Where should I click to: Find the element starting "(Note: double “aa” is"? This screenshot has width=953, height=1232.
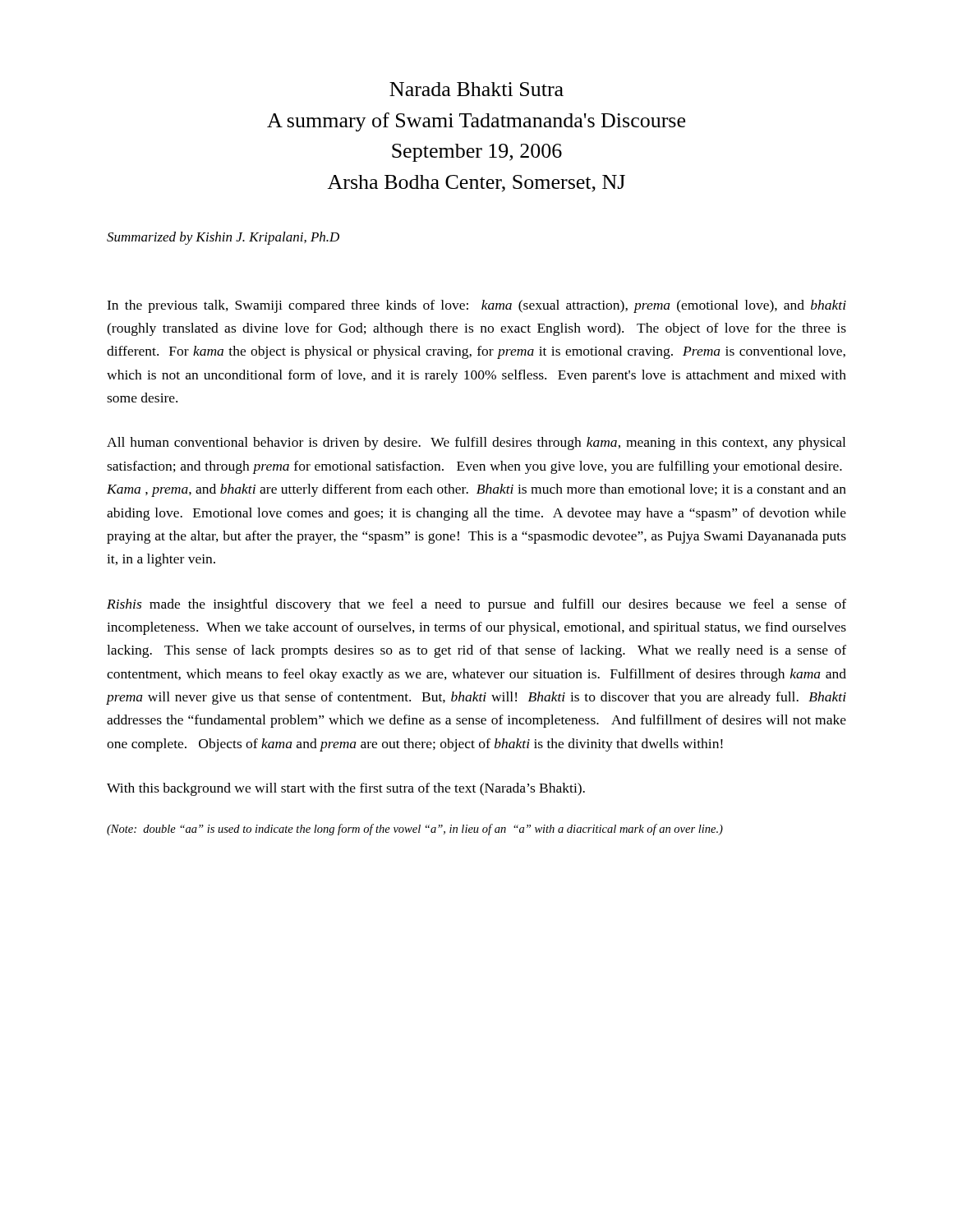tap(415, 829)
